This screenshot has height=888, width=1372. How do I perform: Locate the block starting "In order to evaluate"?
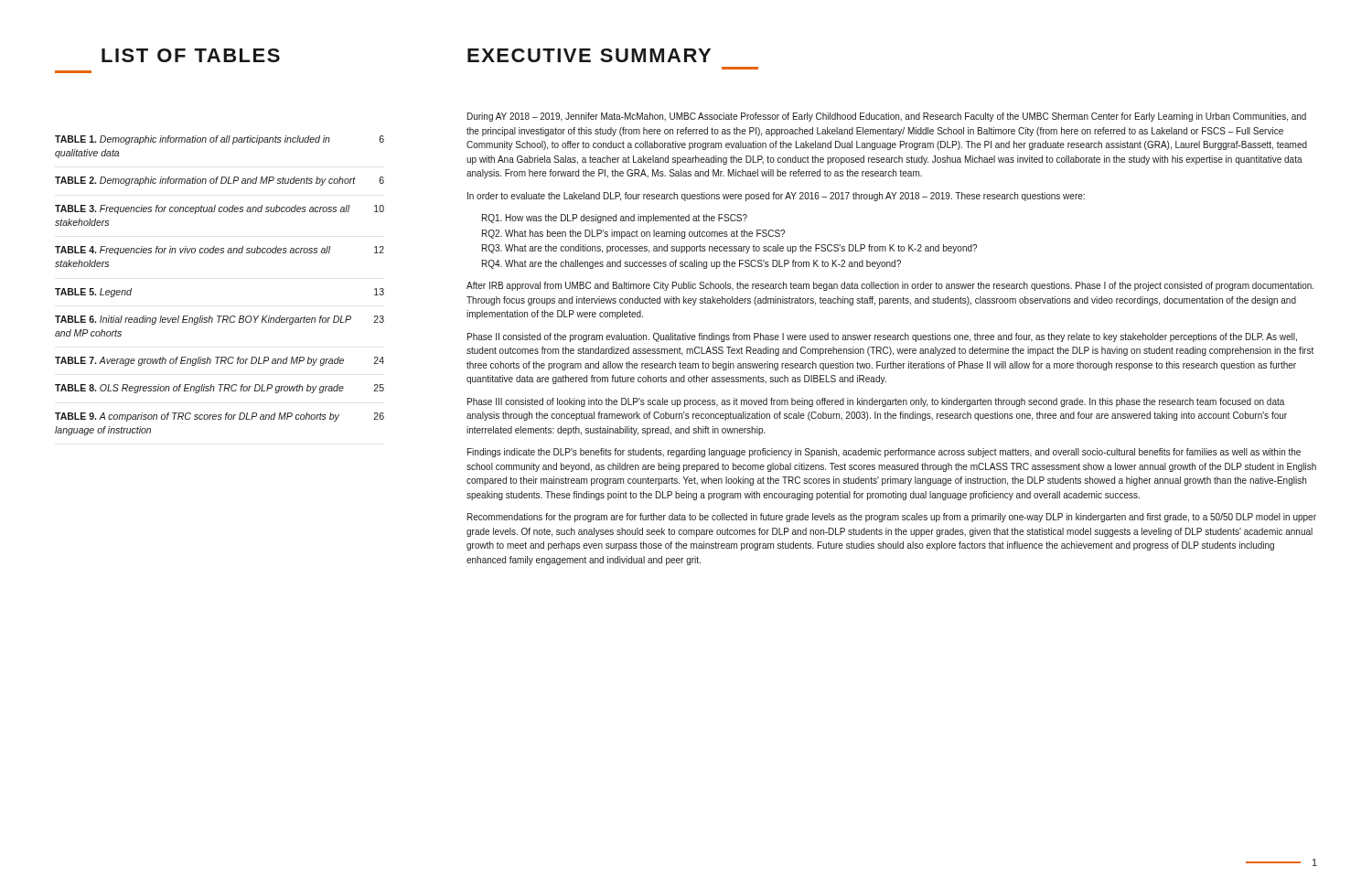coord(892,196)
